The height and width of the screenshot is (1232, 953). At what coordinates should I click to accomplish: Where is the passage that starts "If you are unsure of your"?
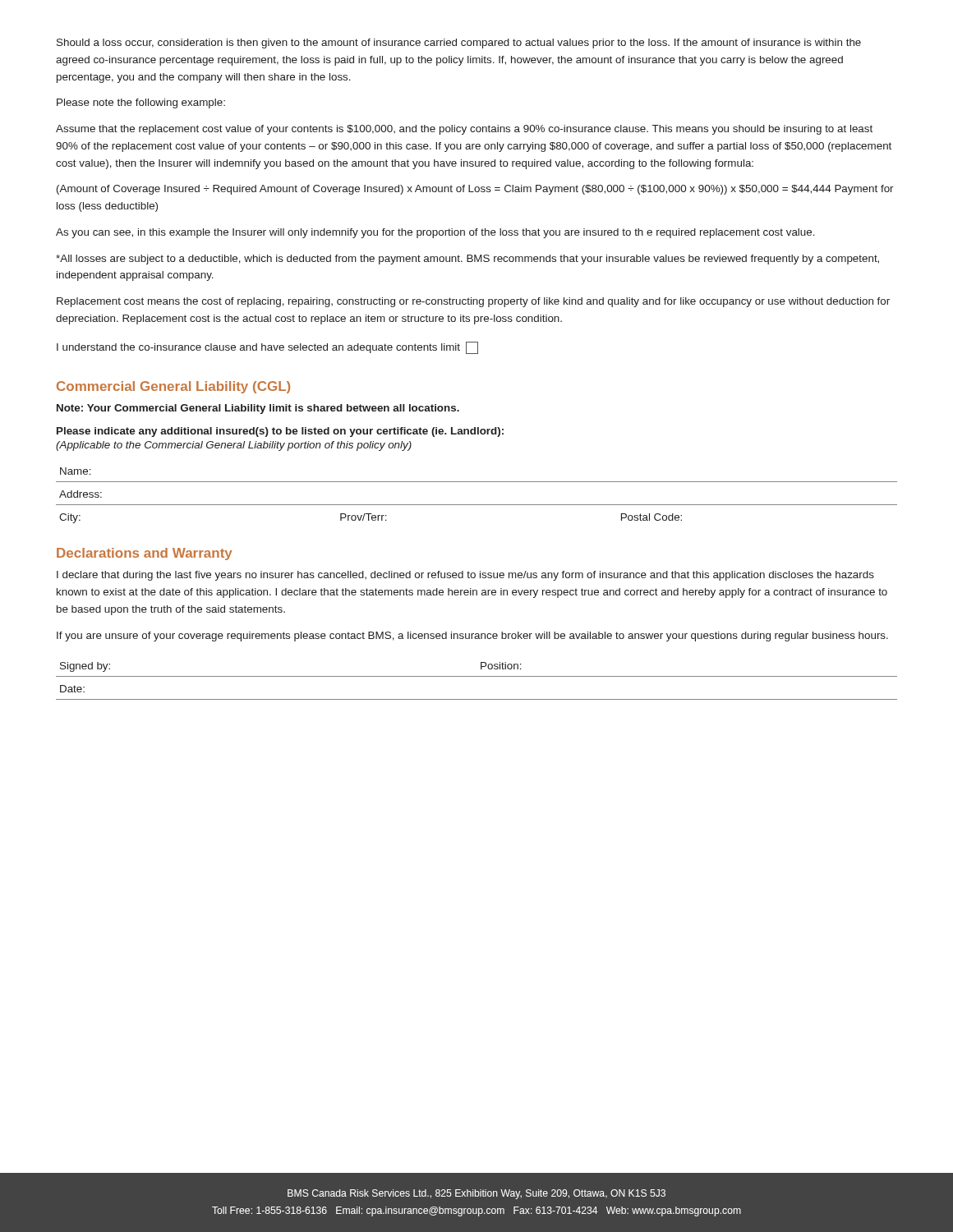point(472,635)
